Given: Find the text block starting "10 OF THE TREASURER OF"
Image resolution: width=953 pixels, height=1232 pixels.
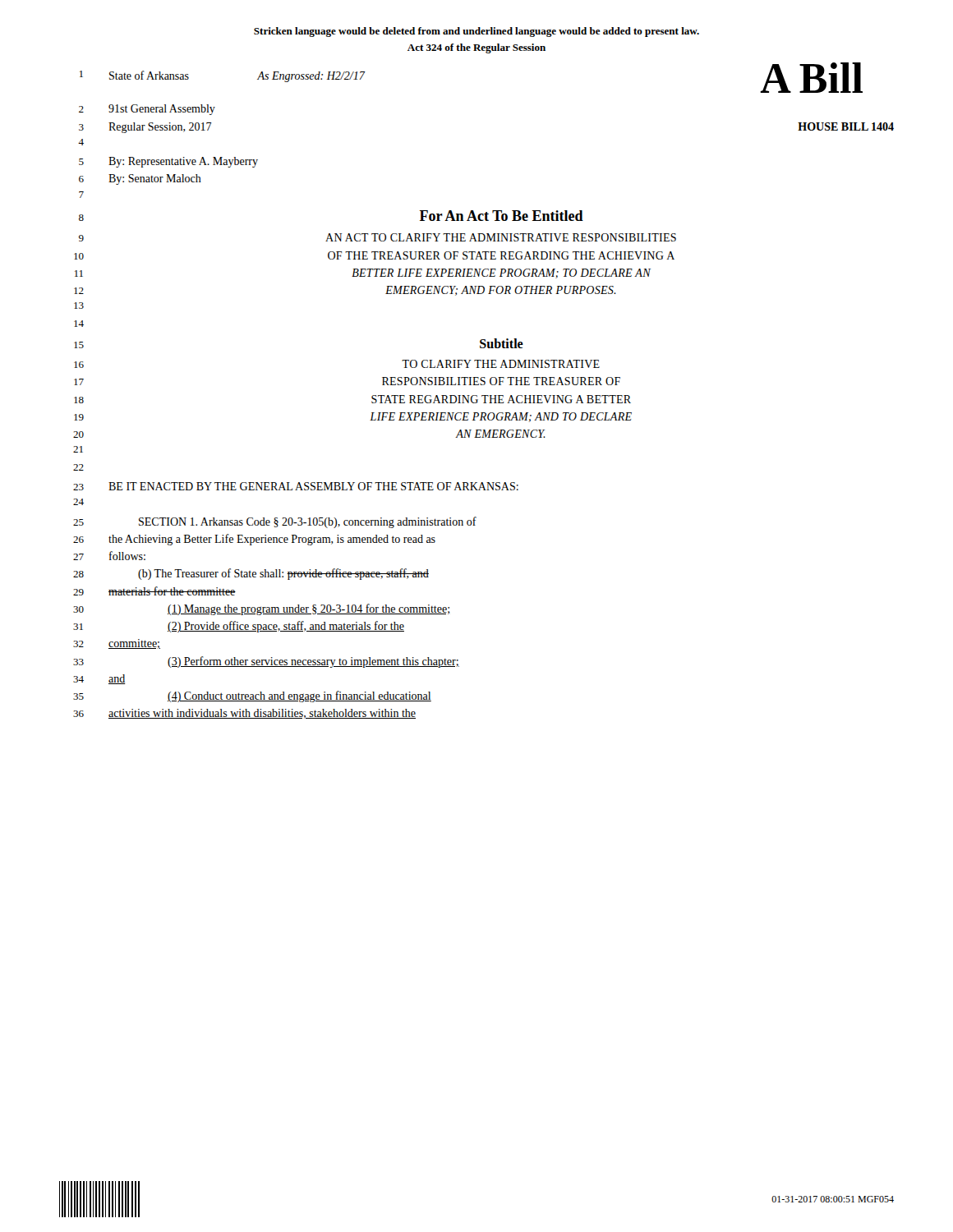Looking at the screenshot, I should (476, 256).
